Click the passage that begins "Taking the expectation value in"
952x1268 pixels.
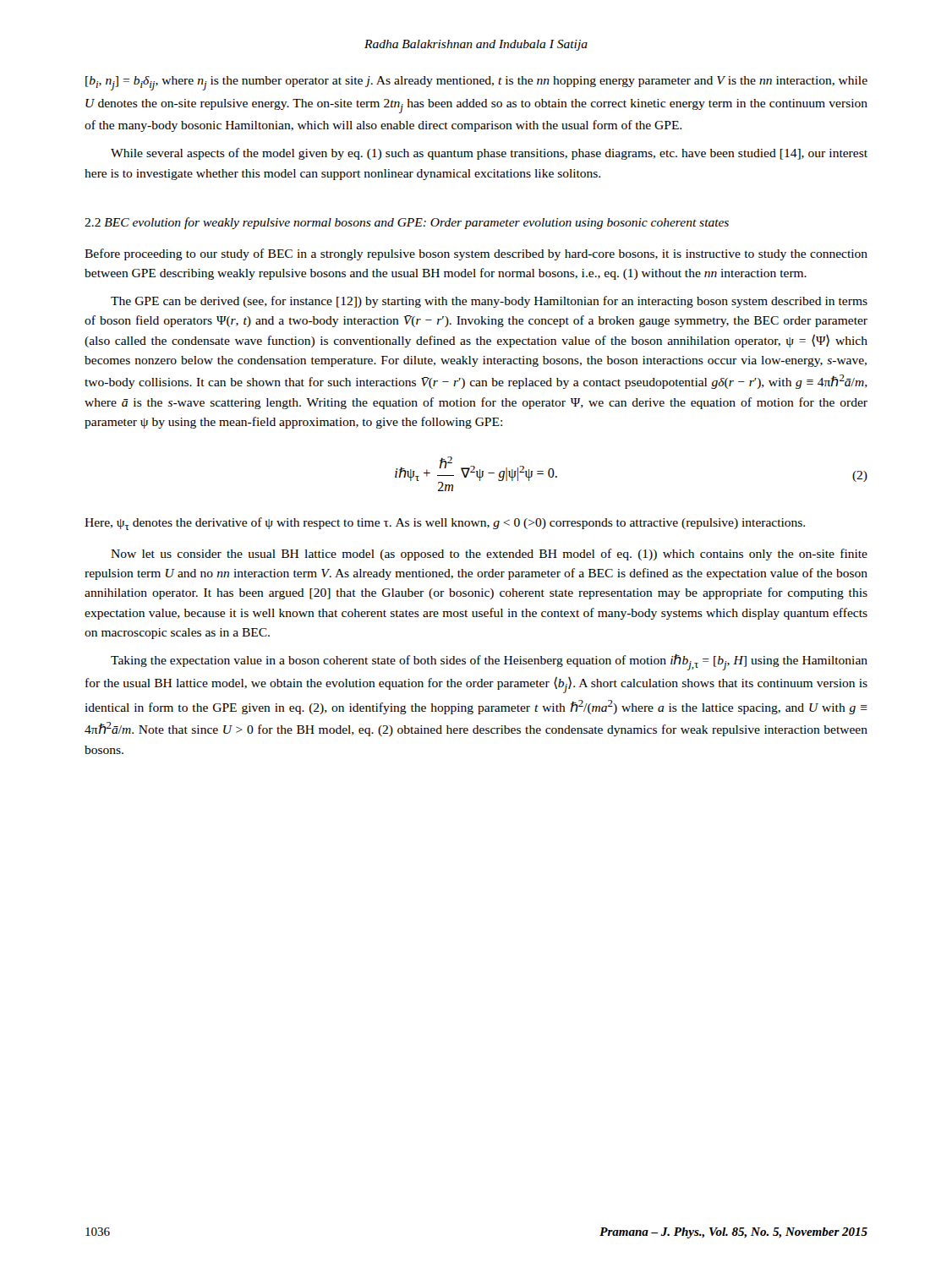[x=476, y=705]
